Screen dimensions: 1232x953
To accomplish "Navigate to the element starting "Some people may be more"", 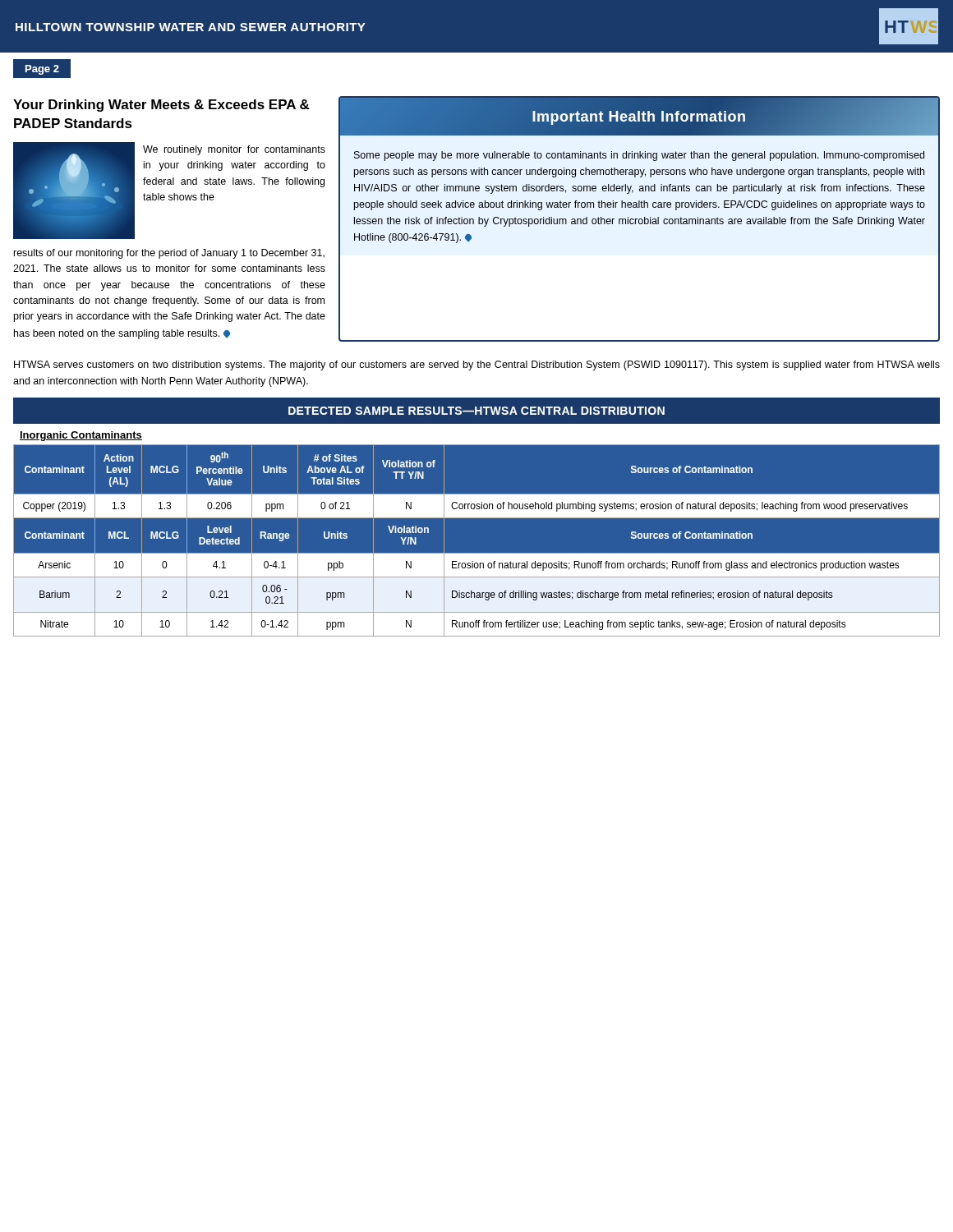I will point(639,196).
